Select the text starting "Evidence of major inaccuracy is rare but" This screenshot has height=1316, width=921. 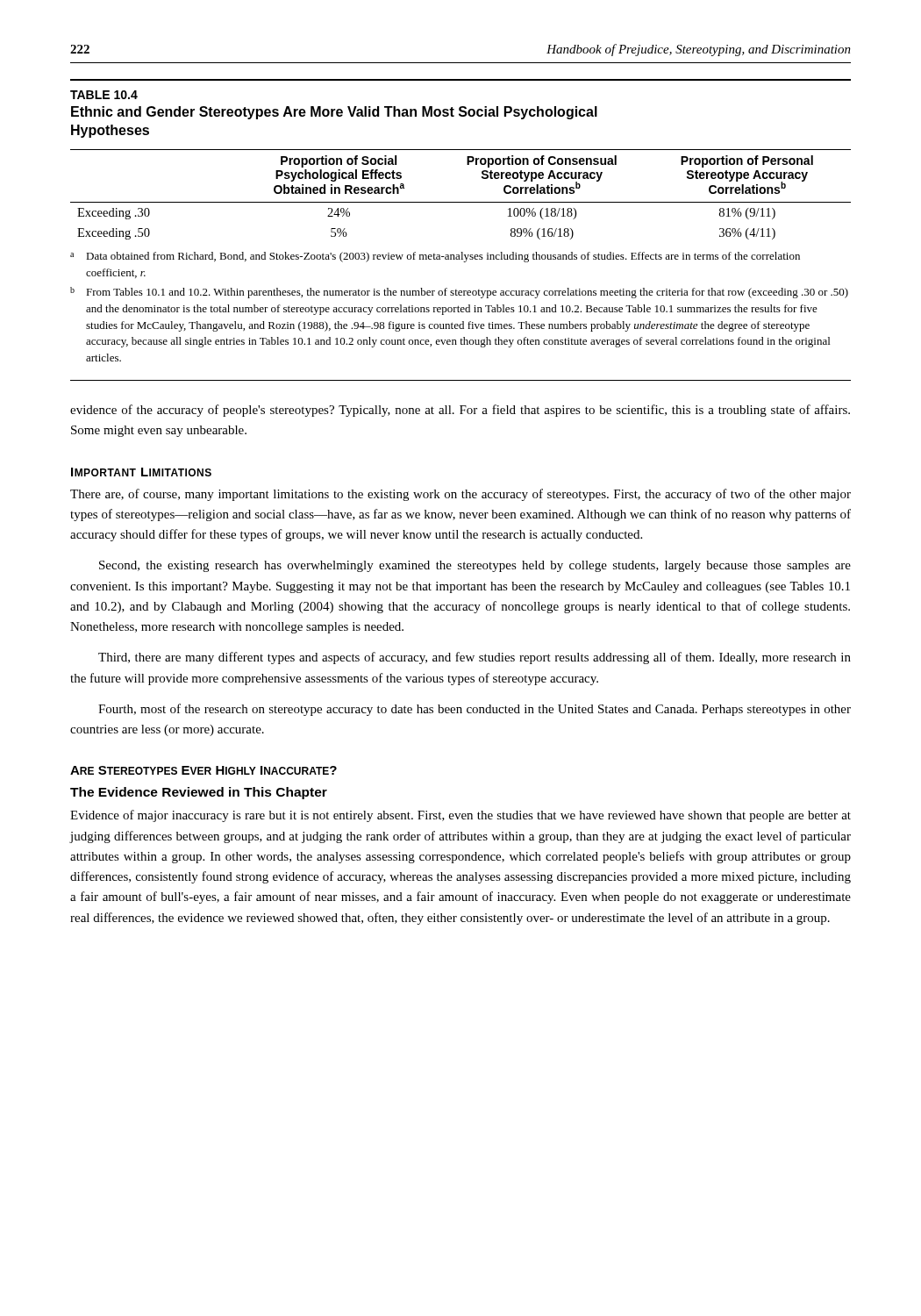pyautogui.click(x=460, y=866)
